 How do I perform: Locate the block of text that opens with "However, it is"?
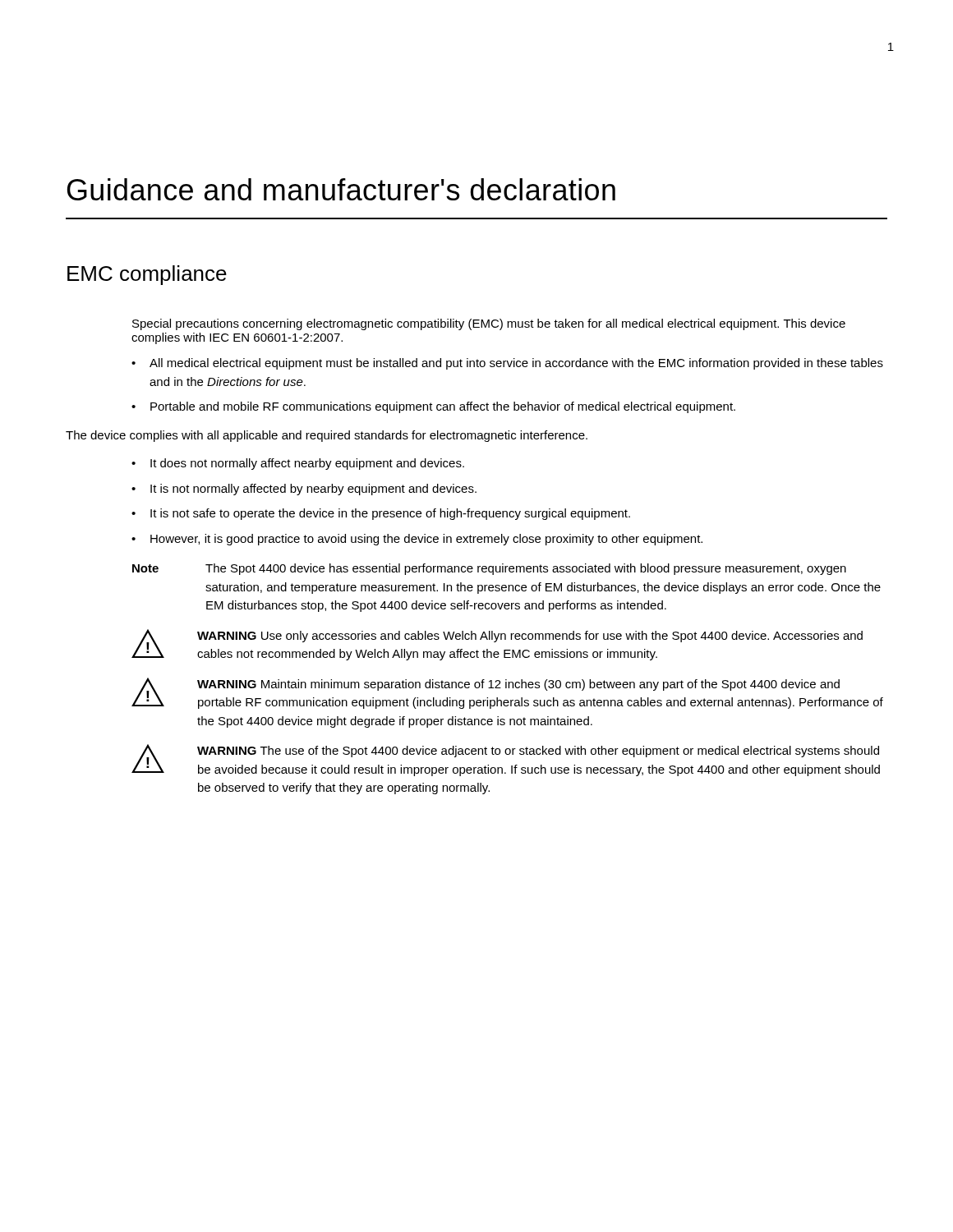[427, 538]
